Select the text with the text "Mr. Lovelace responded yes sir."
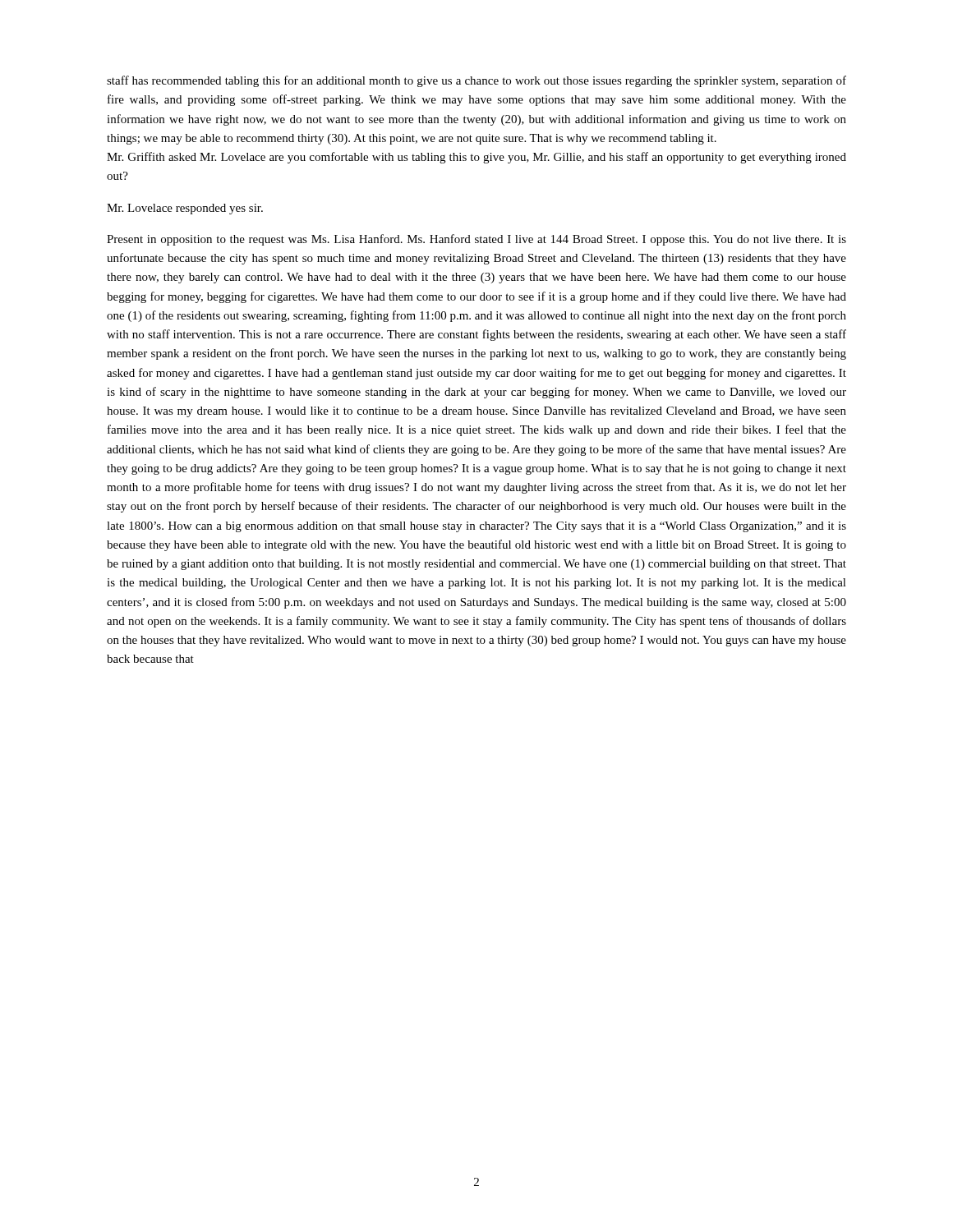Viewport: 953px width, 1232px height. pos(185,209)
